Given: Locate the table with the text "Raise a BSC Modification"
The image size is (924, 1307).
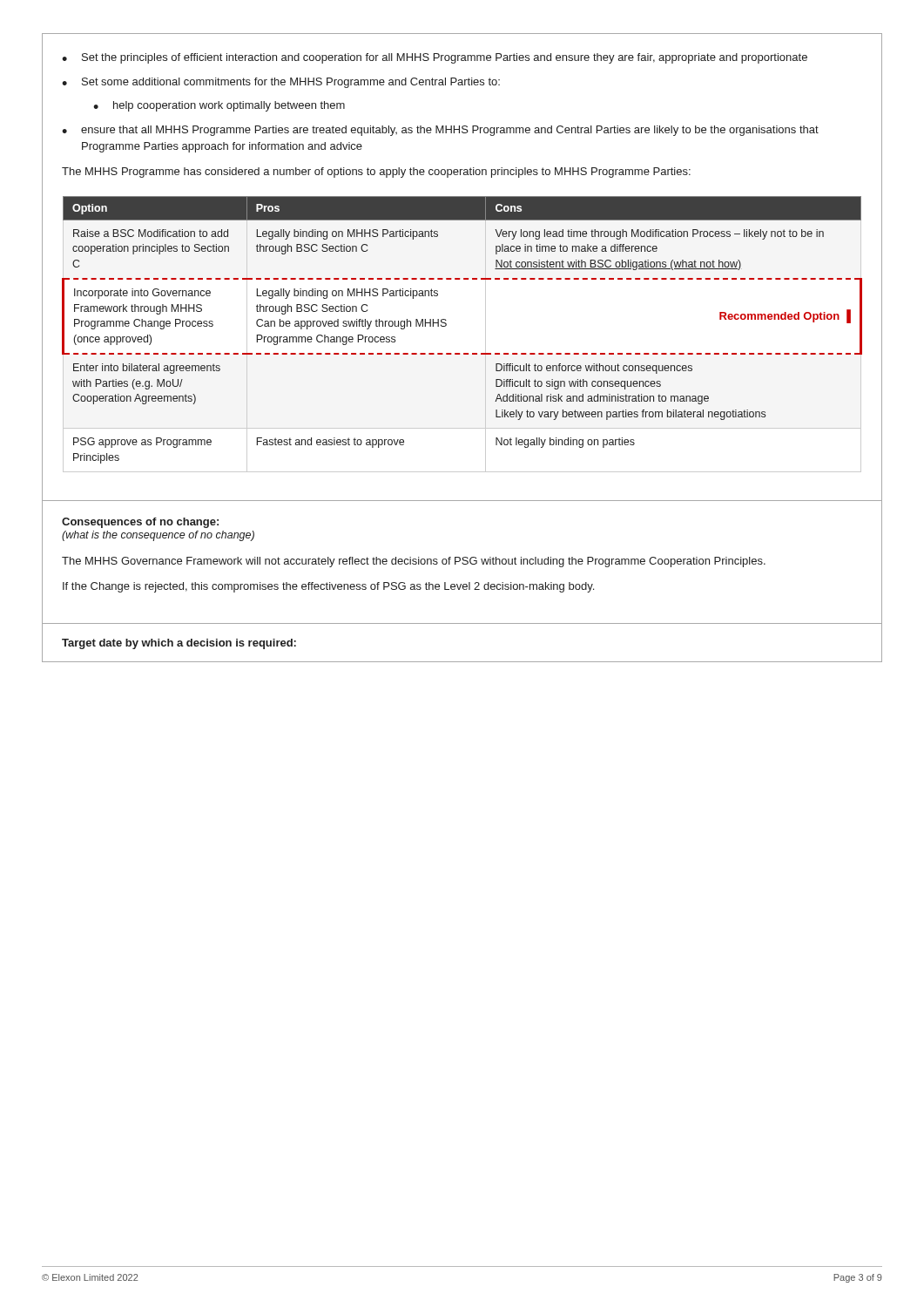Looking at the screenshot, I should pos(462,334).
